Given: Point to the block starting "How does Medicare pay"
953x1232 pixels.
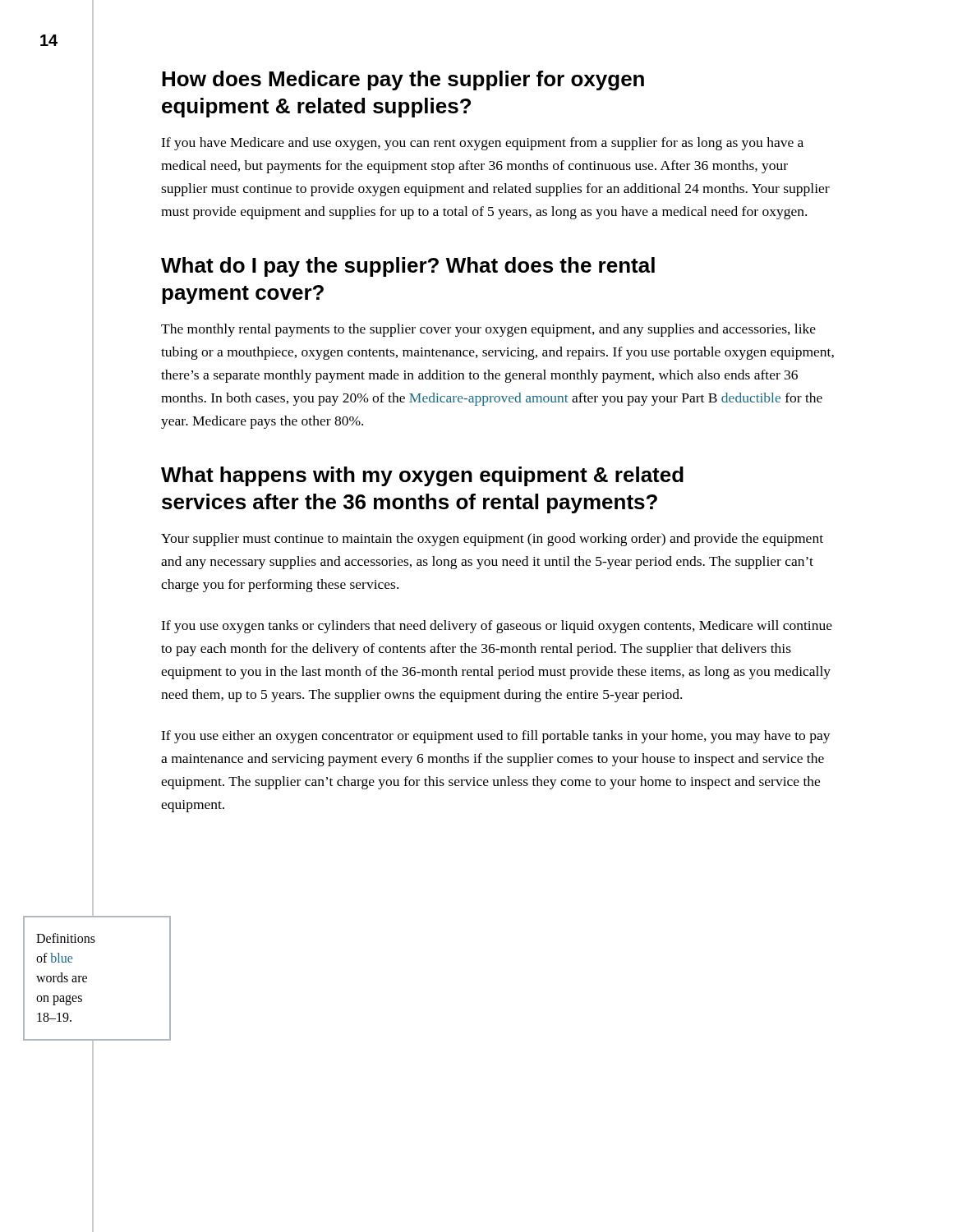Looking at the screenshot, I should tap(403, 92).
